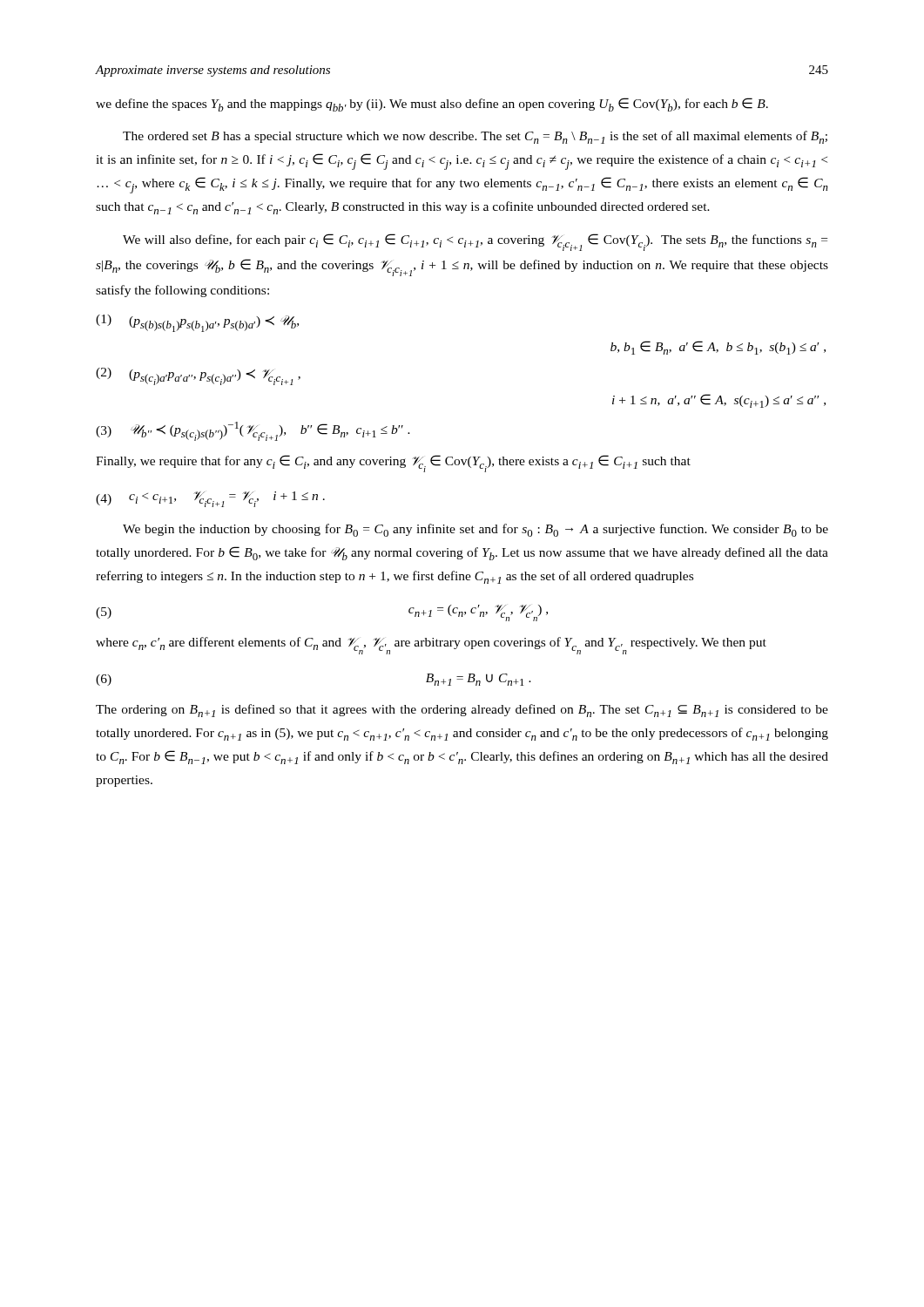Click the passage that begins "We begin the induction by choosing"
Image resolution: width=924 pixels, height=1307 pixels.
[x=462, y=554]
